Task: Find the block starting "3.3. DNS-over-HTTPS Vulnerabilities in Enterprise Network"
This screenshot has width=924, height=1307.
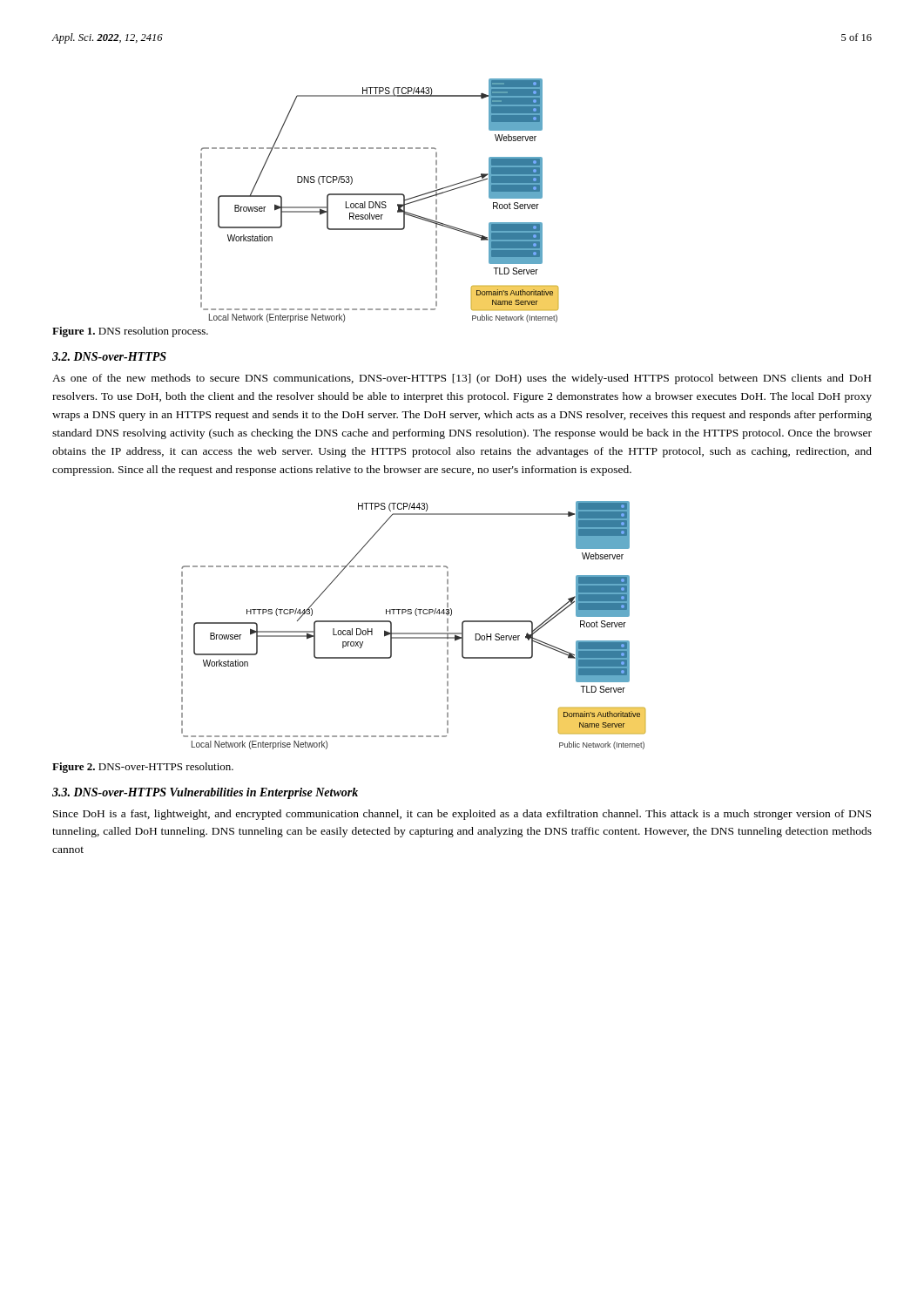Action: pos(205,792)
